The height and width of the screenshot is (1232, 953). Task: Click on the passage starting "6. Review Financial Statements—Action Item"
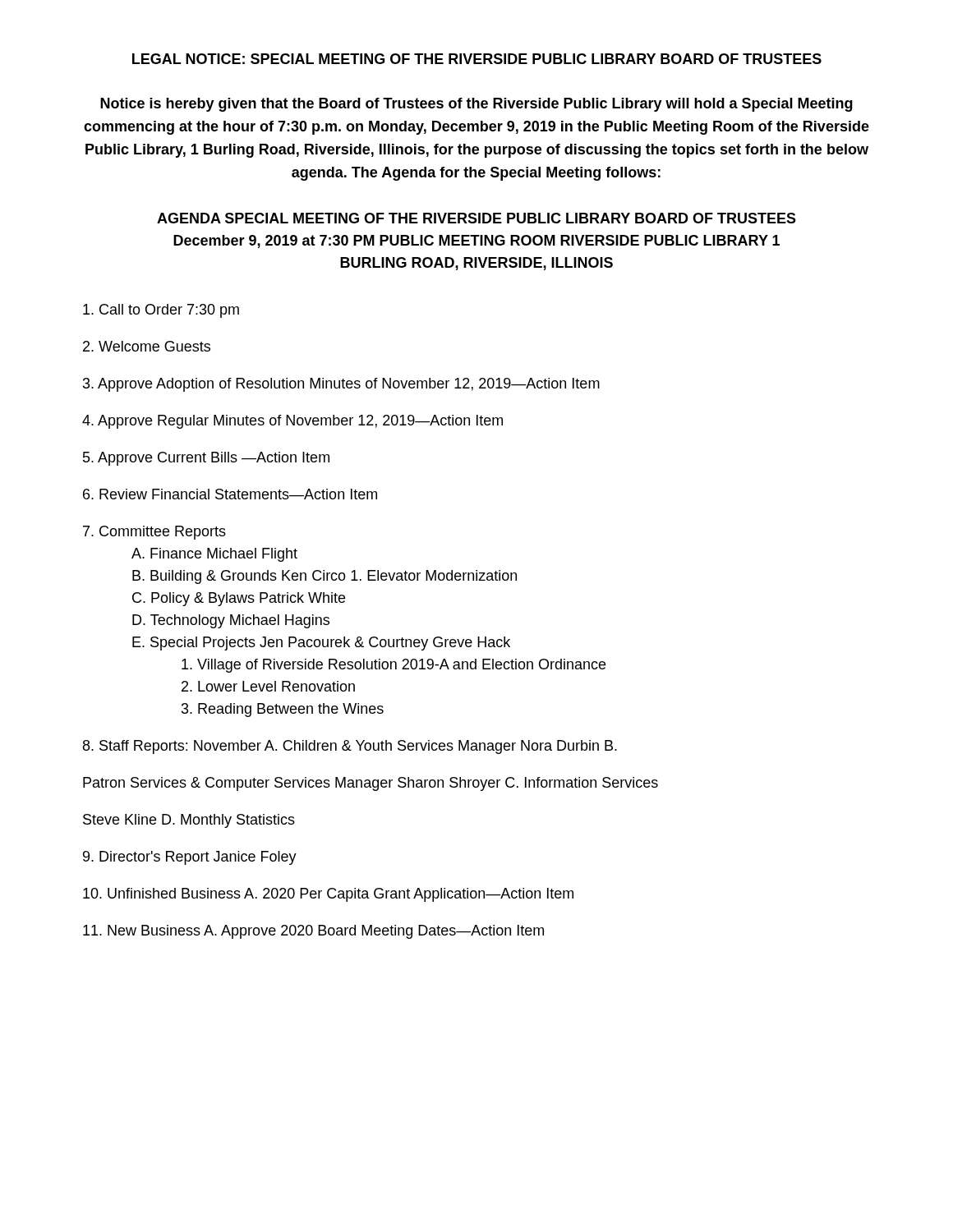pos(230,494)
